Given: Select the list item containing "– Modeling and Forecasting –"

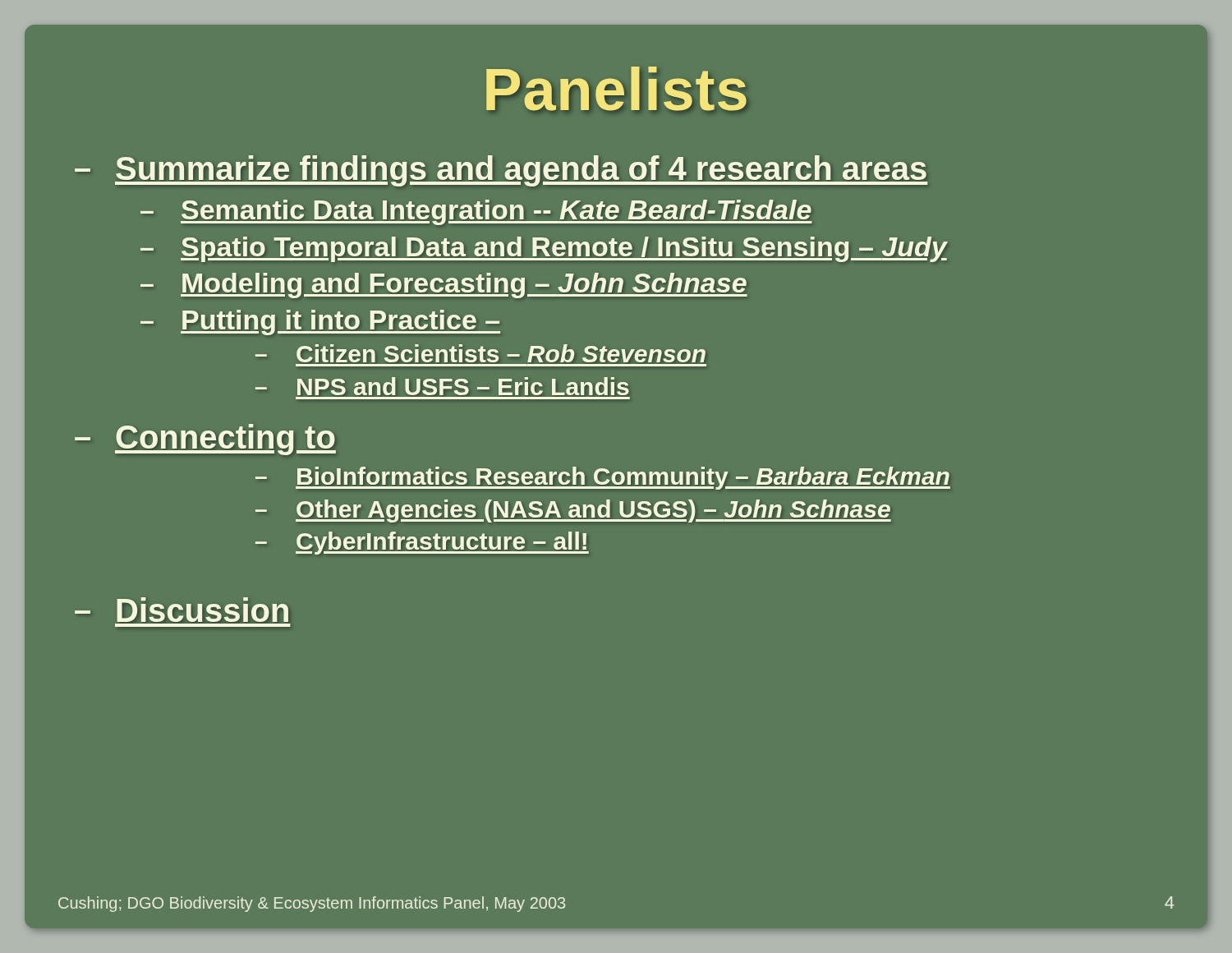Looking at the screenshot, I should (x=443, y=283).
